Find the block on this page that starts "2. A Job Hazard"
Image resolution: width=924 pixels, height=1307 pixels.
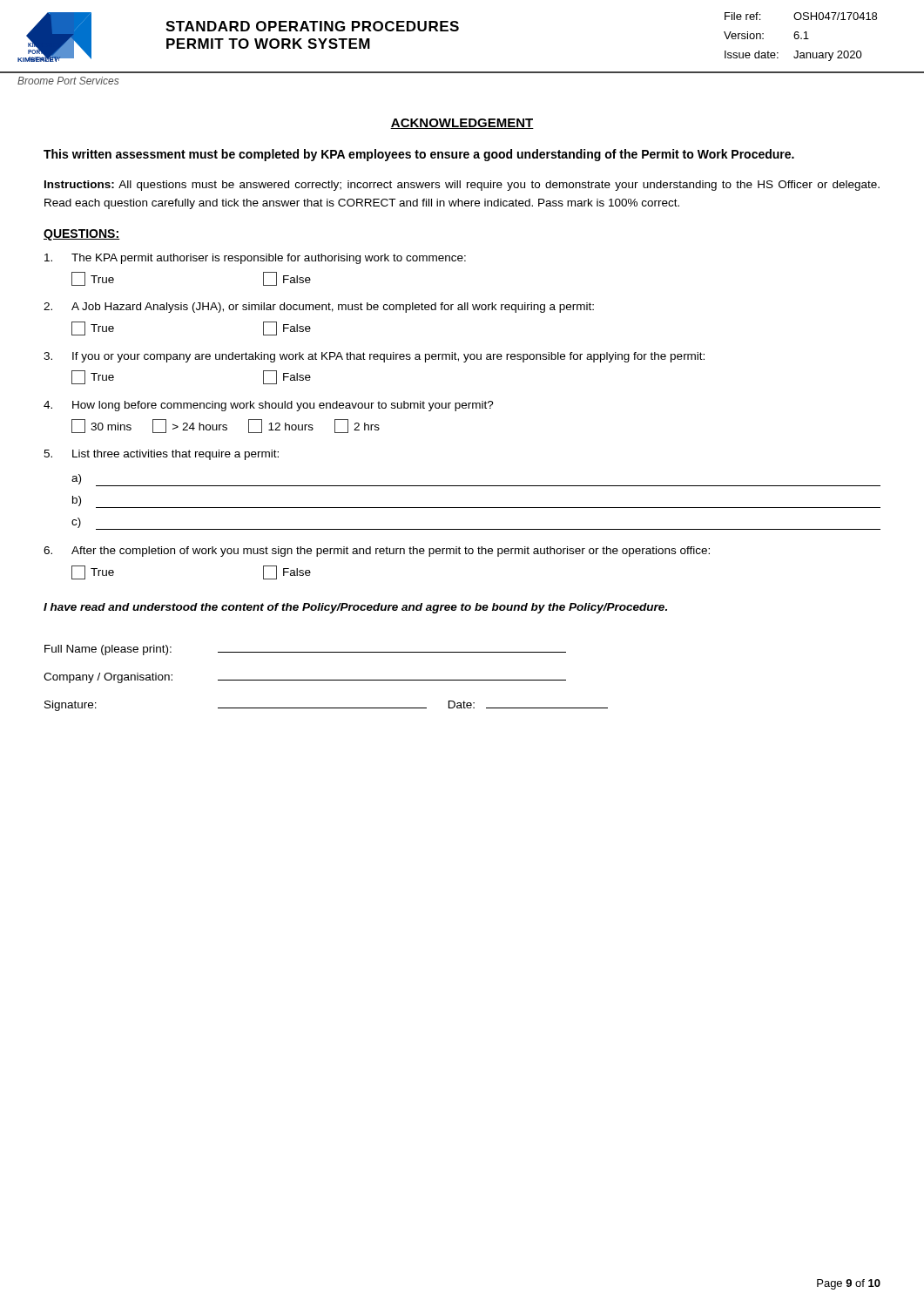pyautogui.click(x=462, y=317)
